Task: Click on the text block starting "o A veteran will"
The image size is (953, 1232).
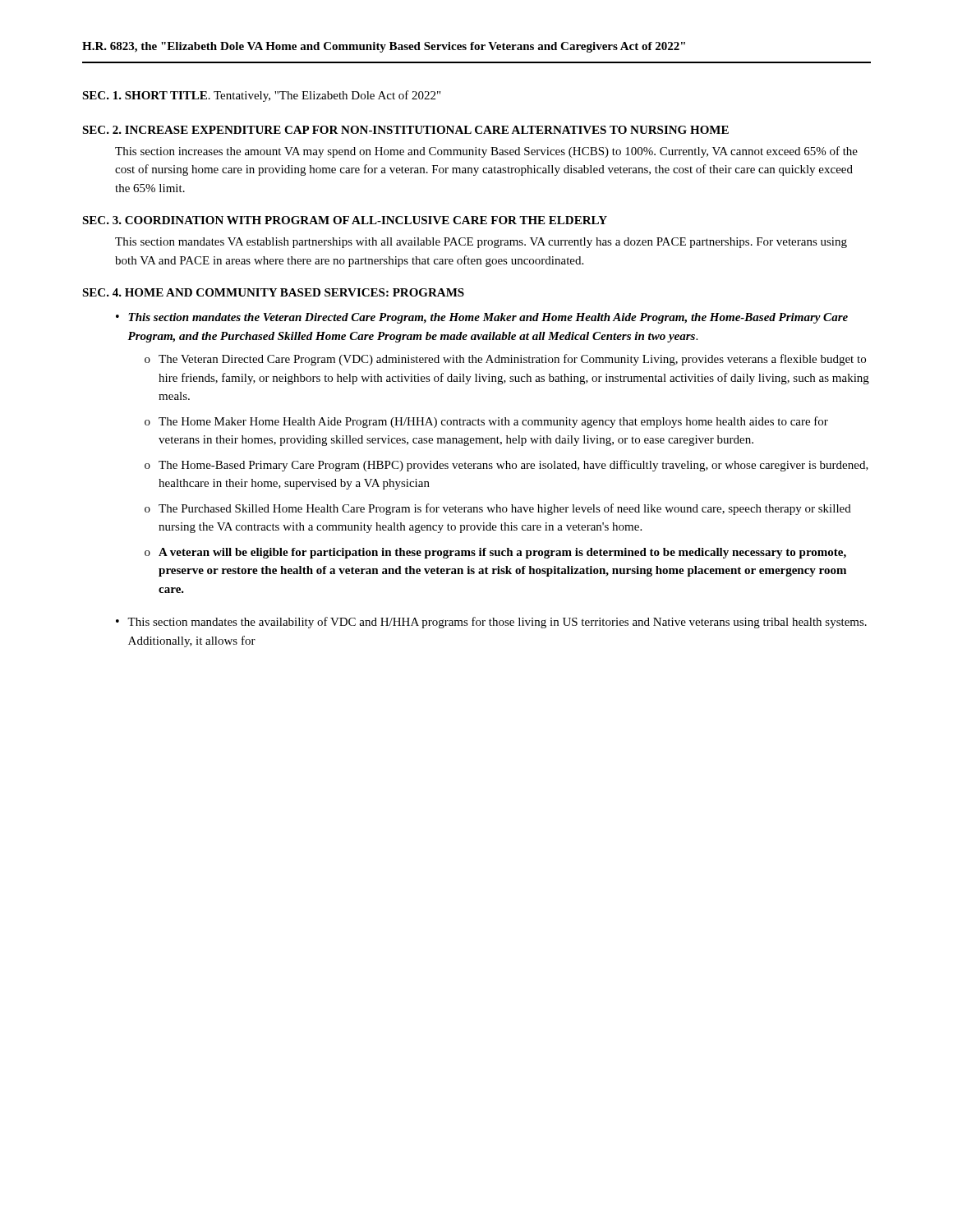Action: tap(508, 570)
